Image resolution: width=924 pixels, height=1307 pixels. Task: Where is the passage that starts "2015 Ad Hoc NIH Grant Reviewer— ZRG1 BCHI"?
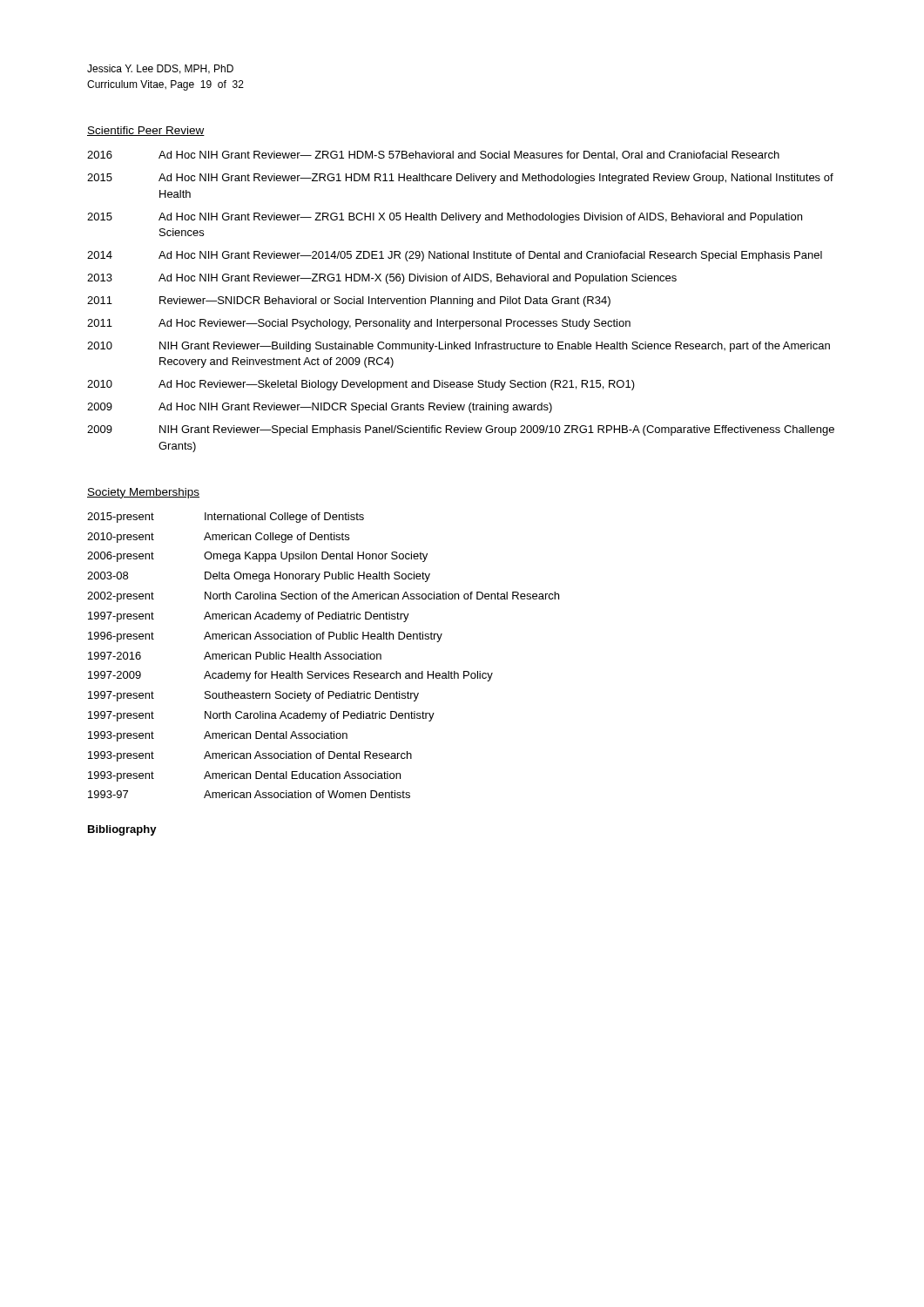tap(462, 228)
